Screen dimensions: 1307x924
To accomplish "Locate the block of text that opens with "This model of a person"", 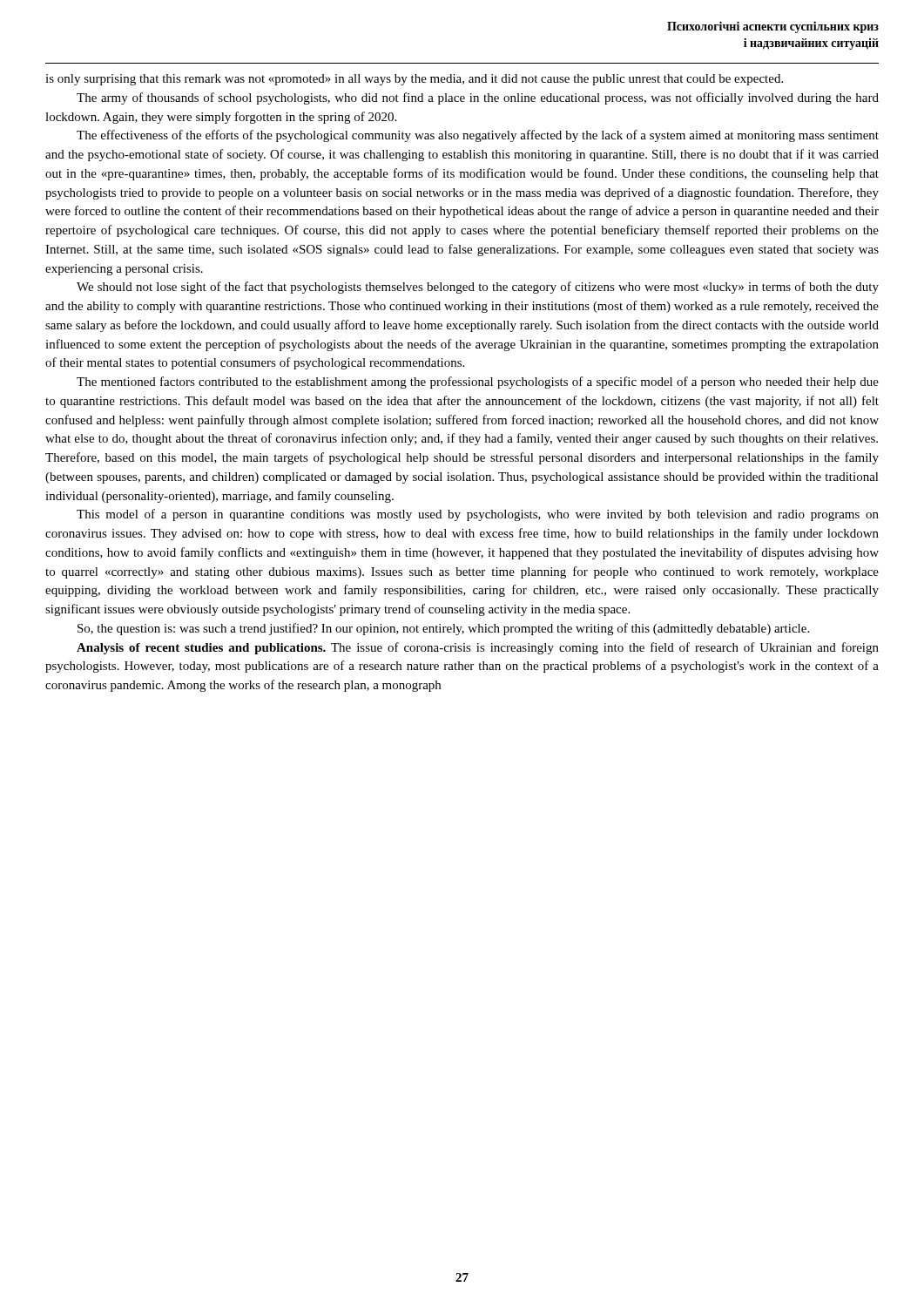I will (x=462, y=562).
